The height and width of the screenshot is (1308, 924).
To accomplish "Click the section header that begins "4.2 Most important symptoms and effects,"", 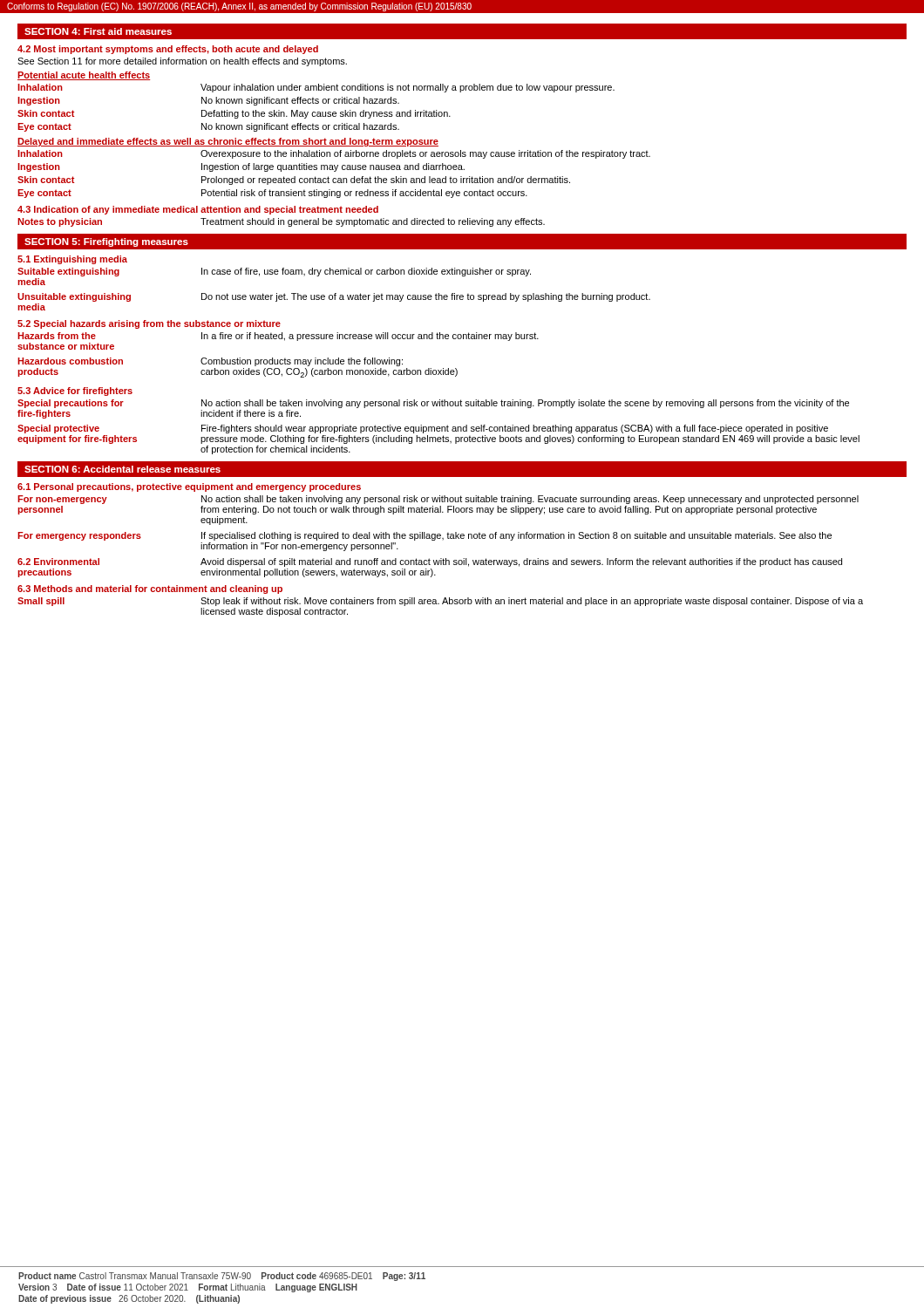I will point(168,49).
